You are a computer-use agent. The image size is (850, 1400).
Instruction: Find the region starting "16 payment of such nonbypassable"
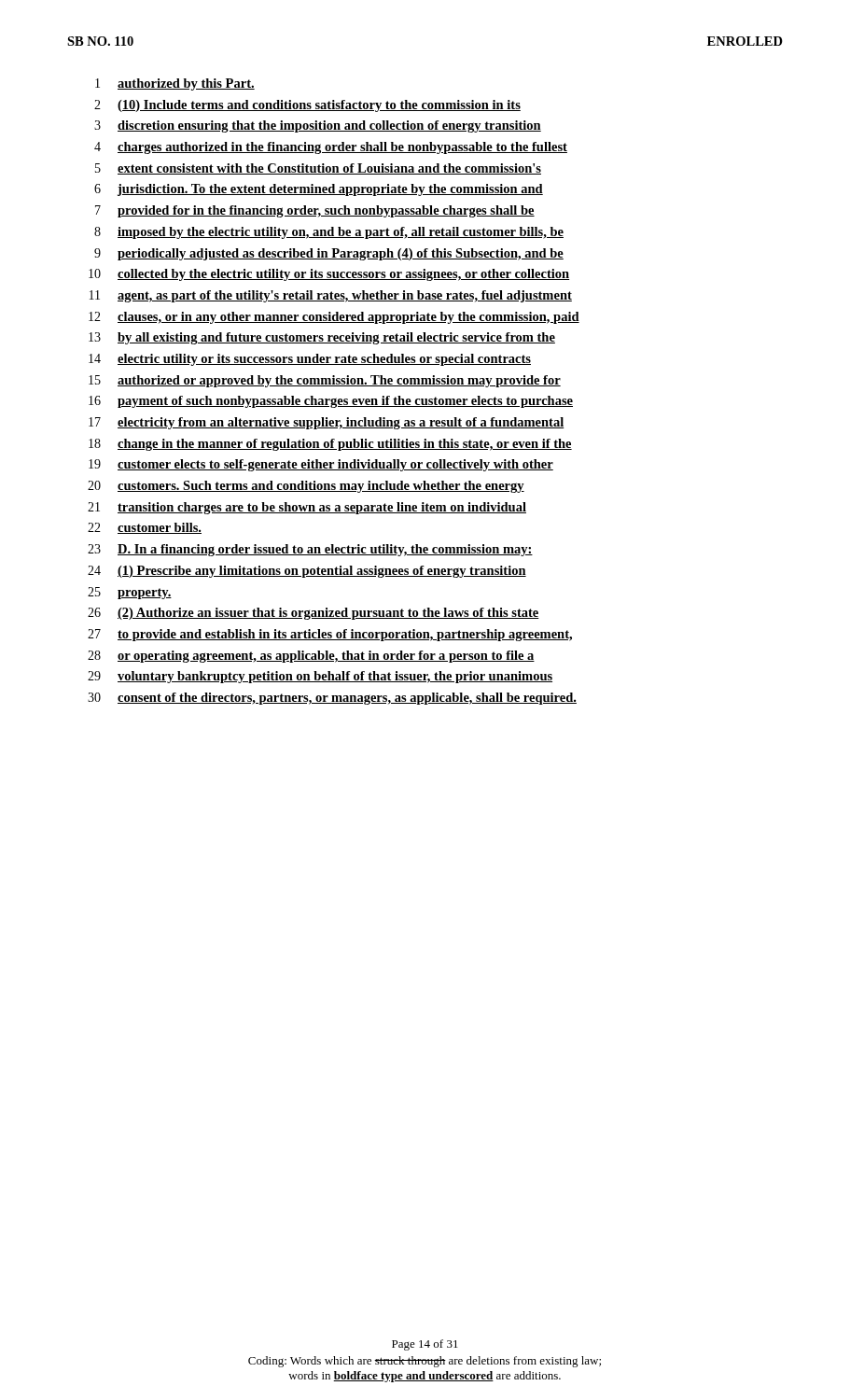(x=425, y=401)
